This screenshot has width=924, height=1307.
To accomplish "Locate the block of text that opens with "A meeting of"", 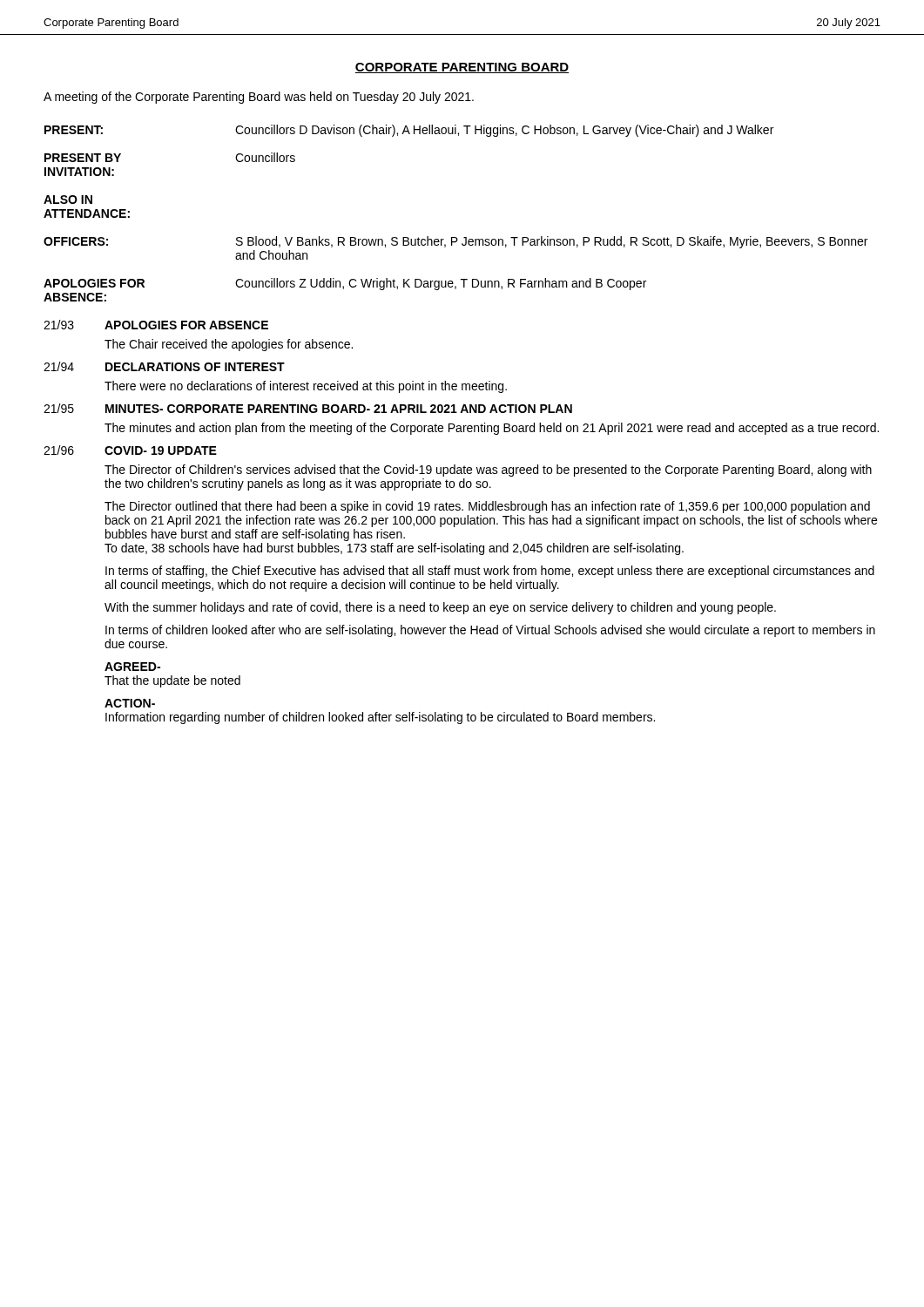I will [259, 97].
